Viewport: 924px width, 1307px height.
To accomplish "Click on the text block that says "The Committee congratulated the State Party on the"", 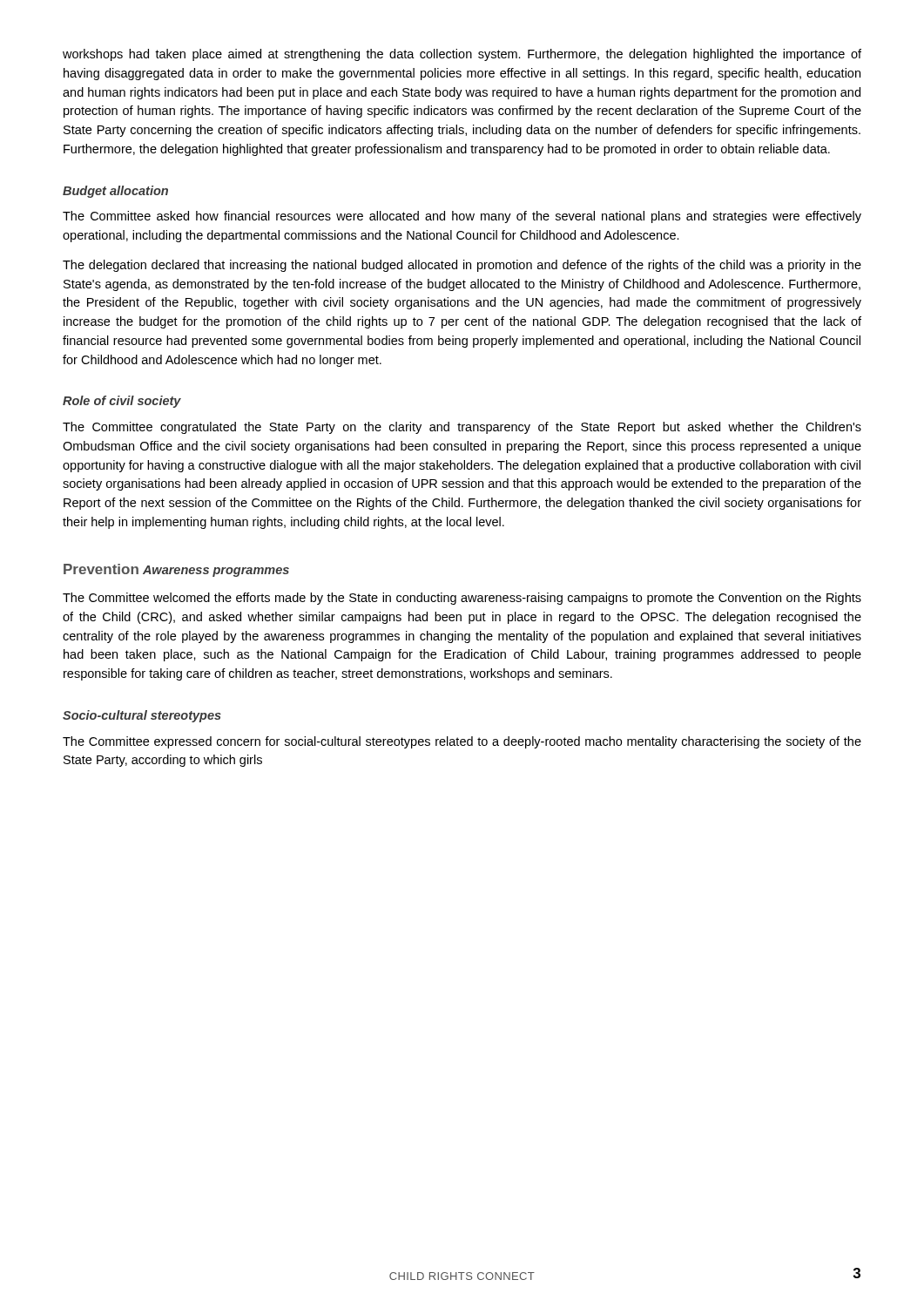I will 462,475.
